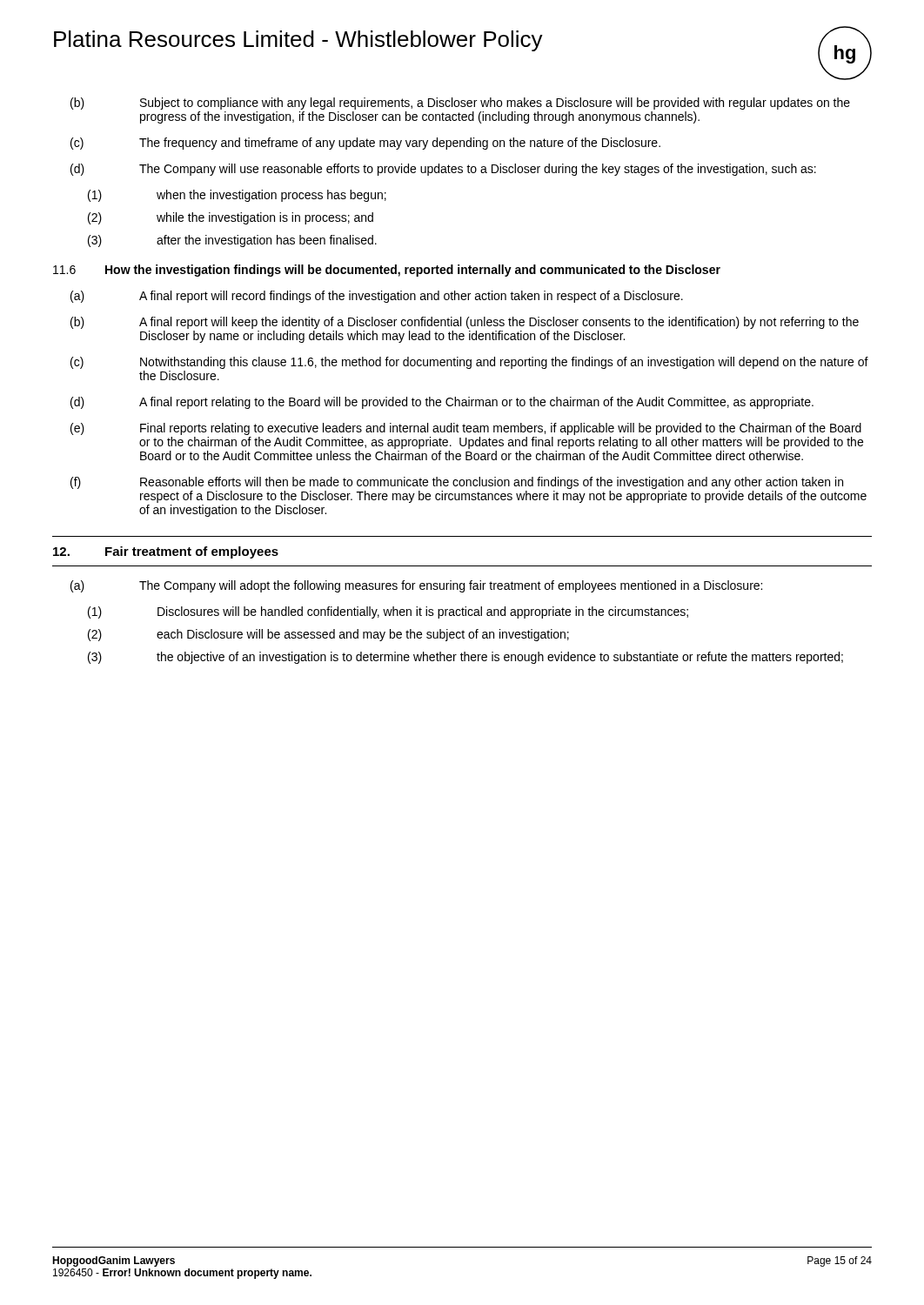
Task: Click on the list item containing "(c) The frequency and timeframe of any update"
Action: coord(462,143)
